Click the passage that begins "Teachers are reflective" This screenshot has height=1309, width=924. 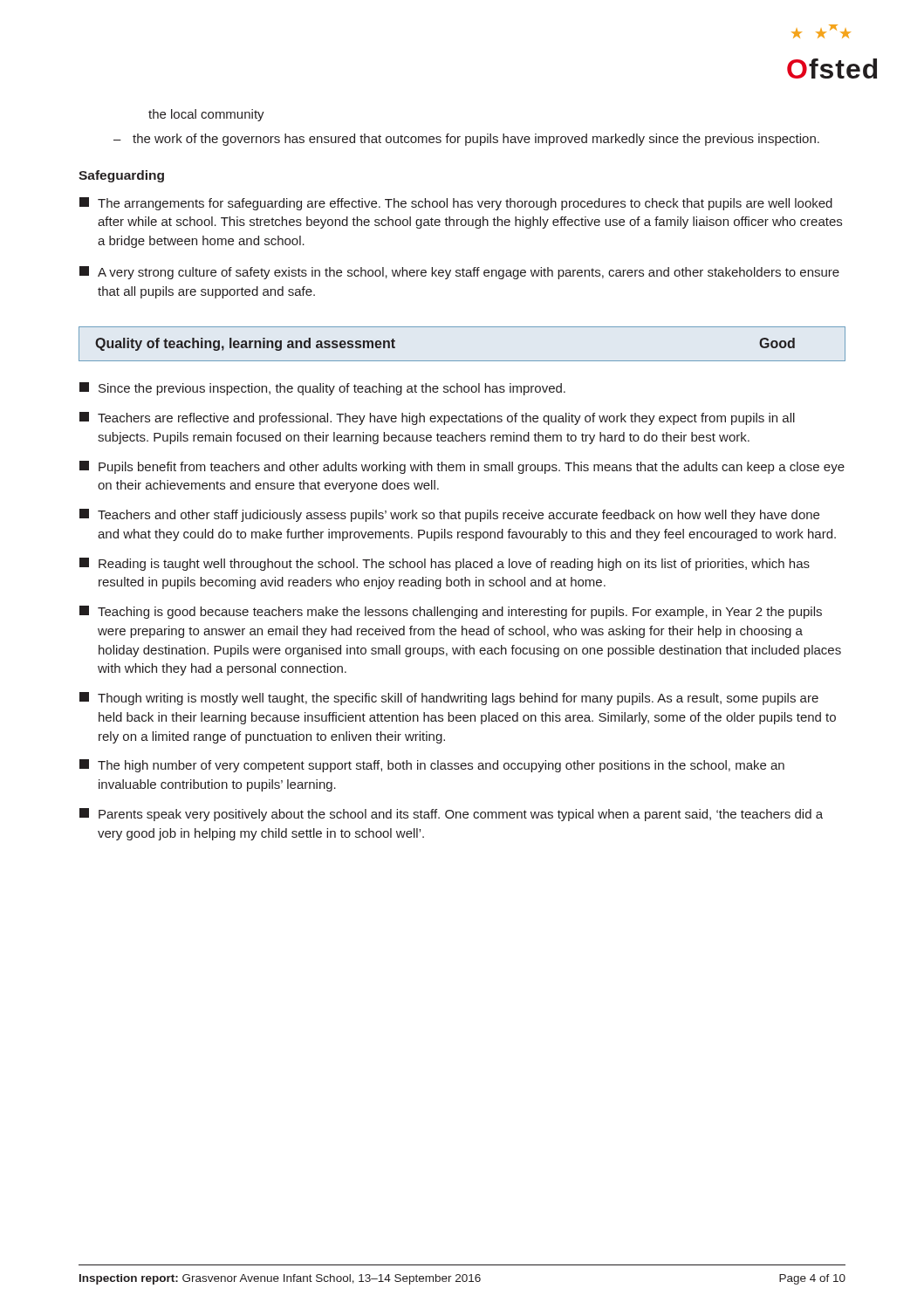462,427
